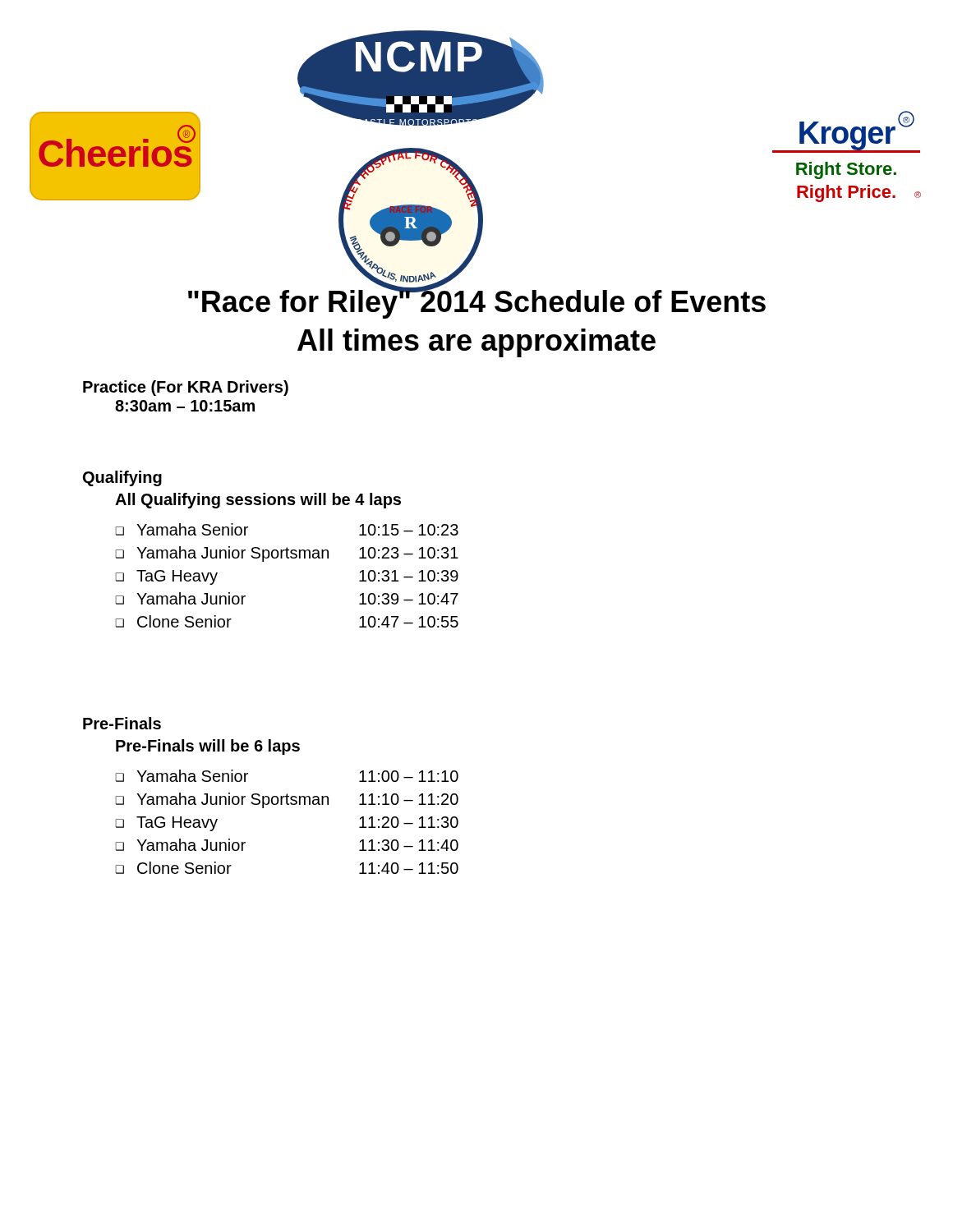Locate the element starting "❑ Yamaha Senior 11:00"
953x1232 pixels.
(183, 774)
